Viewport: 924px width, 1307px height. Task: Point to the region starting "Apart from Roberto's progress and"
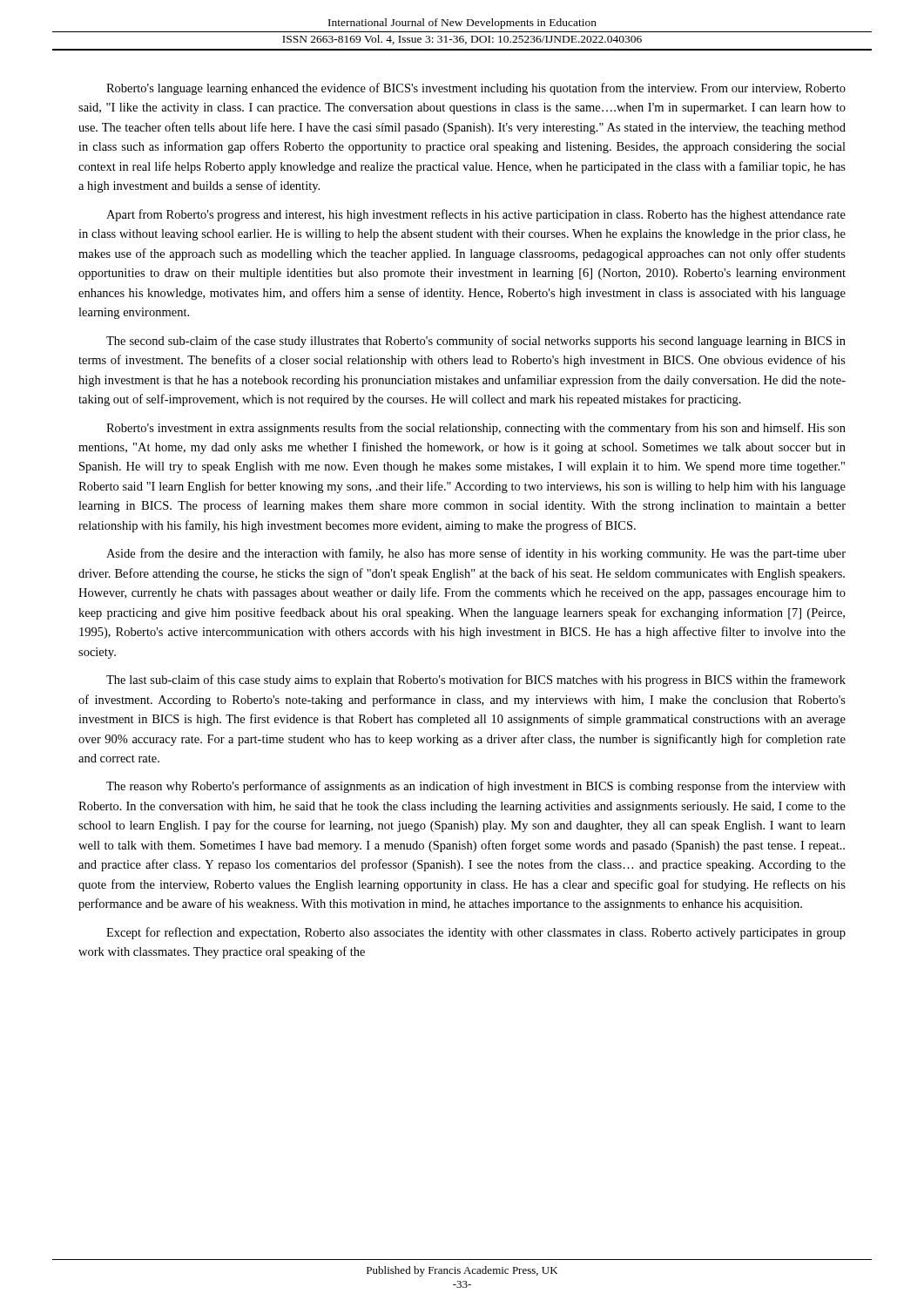click(462, 263)
